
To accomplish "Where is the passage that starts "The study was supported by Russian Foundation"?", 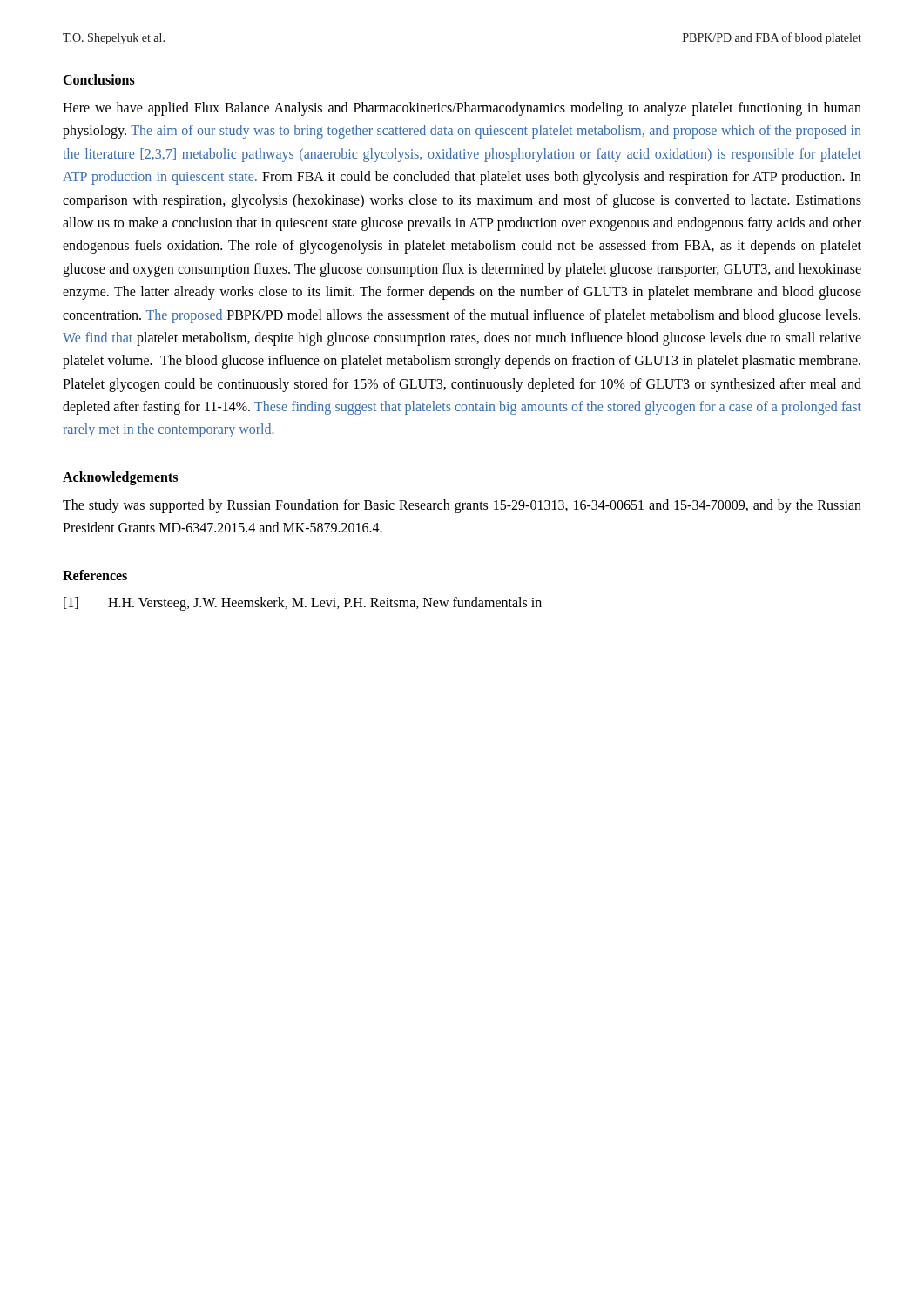I will tap(462, 516).
